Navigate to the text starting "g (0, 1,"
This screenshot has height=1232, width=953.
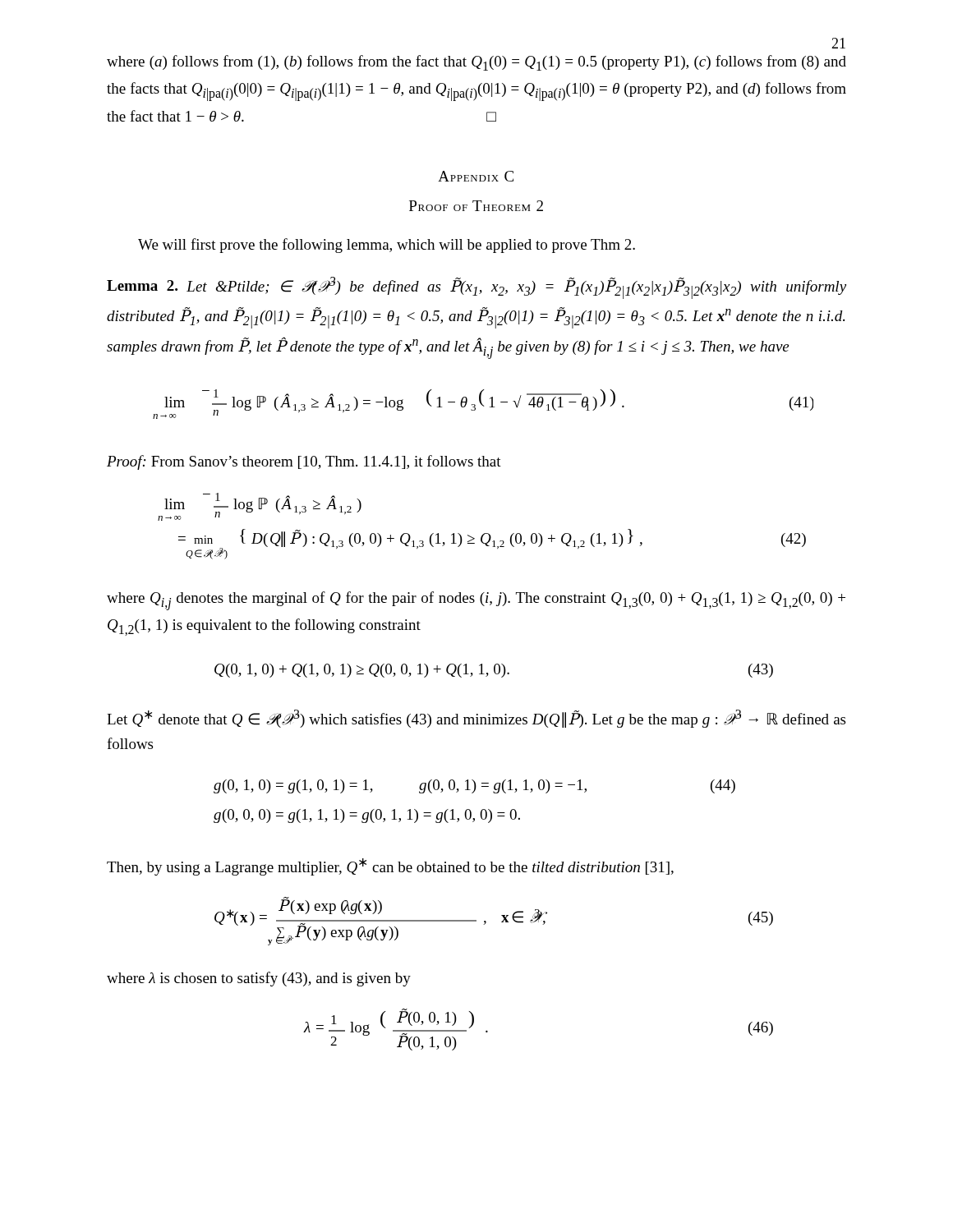pyautogui.click(x=493, y=801)
